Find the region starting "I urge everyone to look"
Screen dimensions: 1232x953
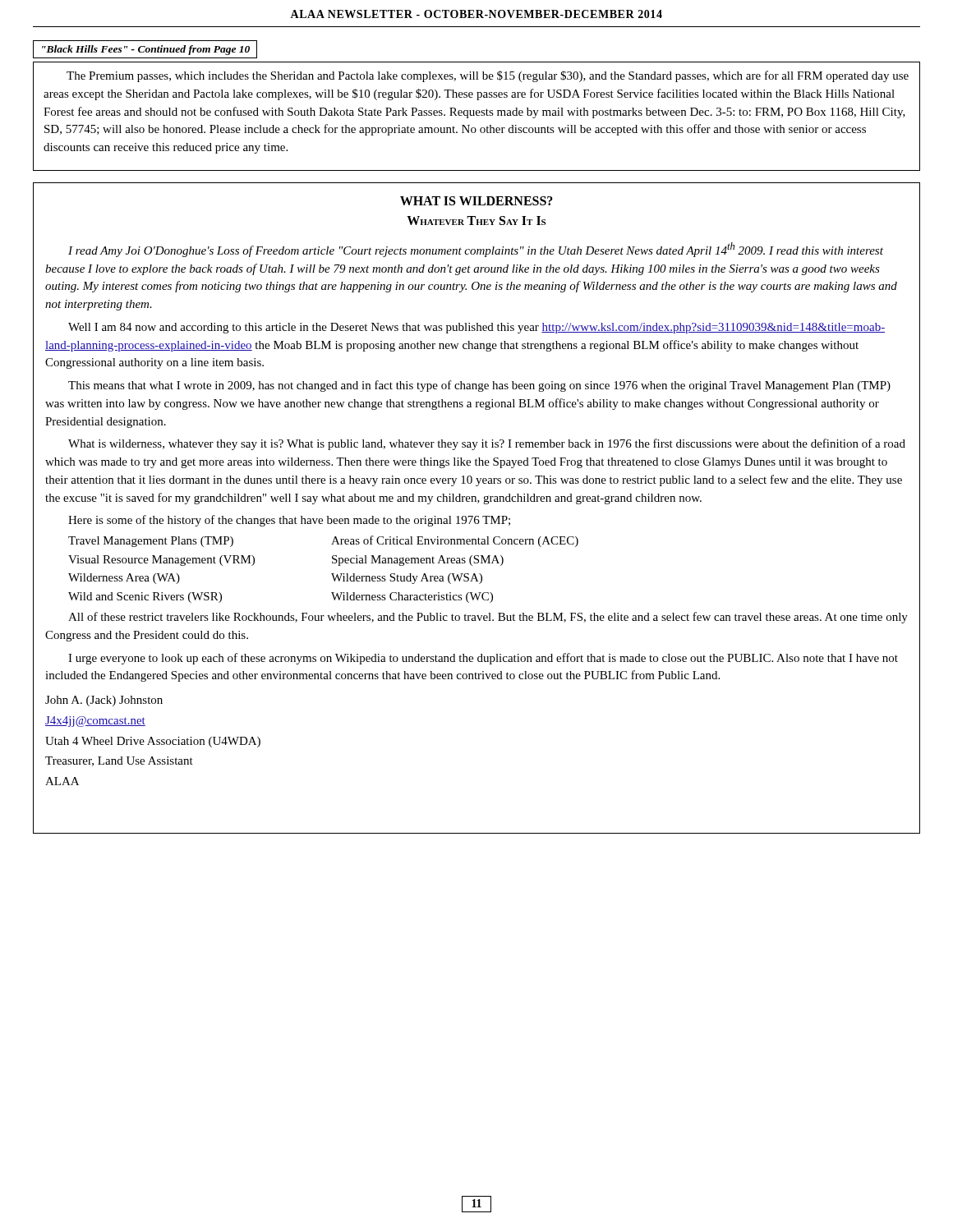(476, 667)
